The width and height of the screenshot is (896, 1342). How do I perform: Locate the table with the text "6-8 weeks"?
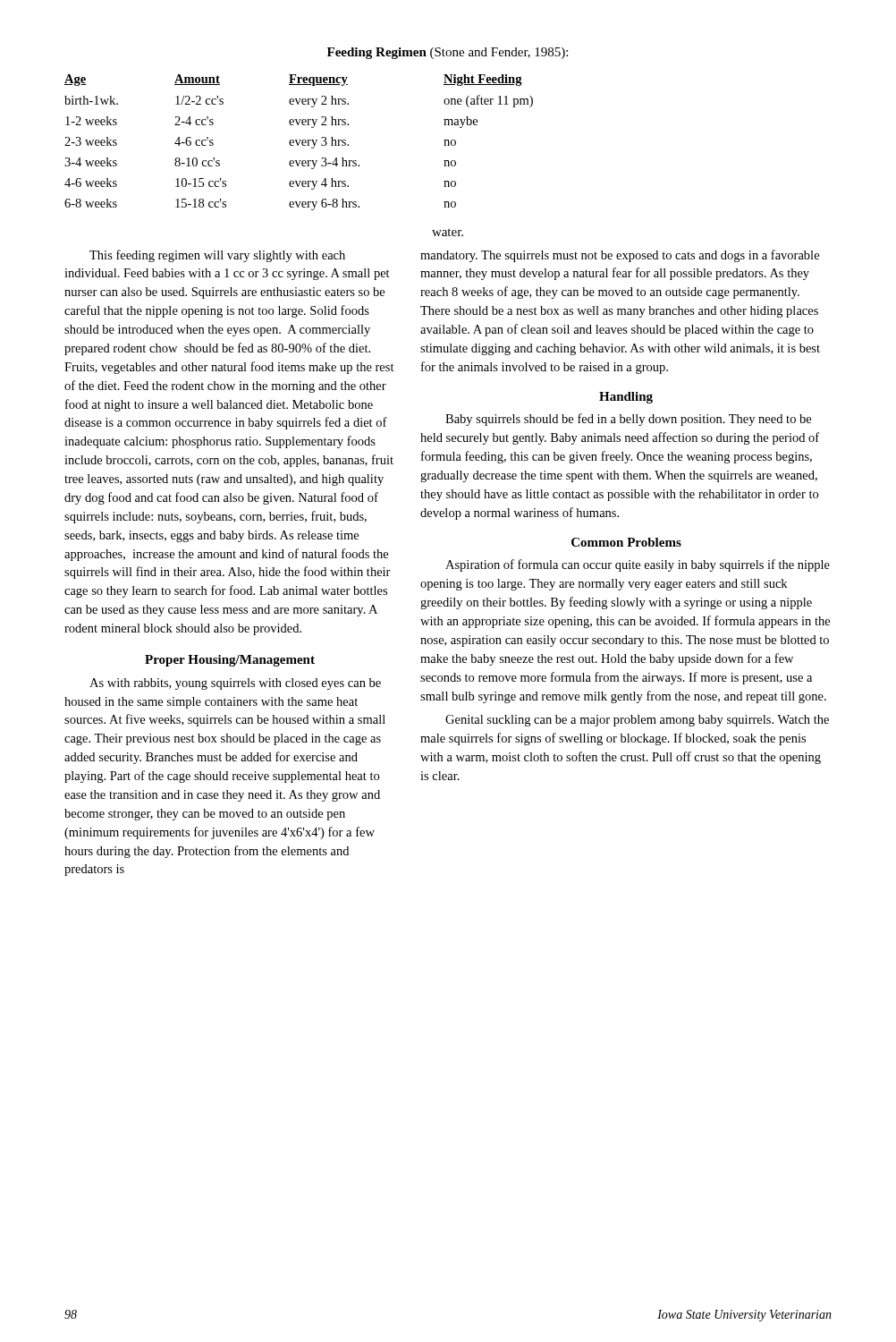pos(448,142)
